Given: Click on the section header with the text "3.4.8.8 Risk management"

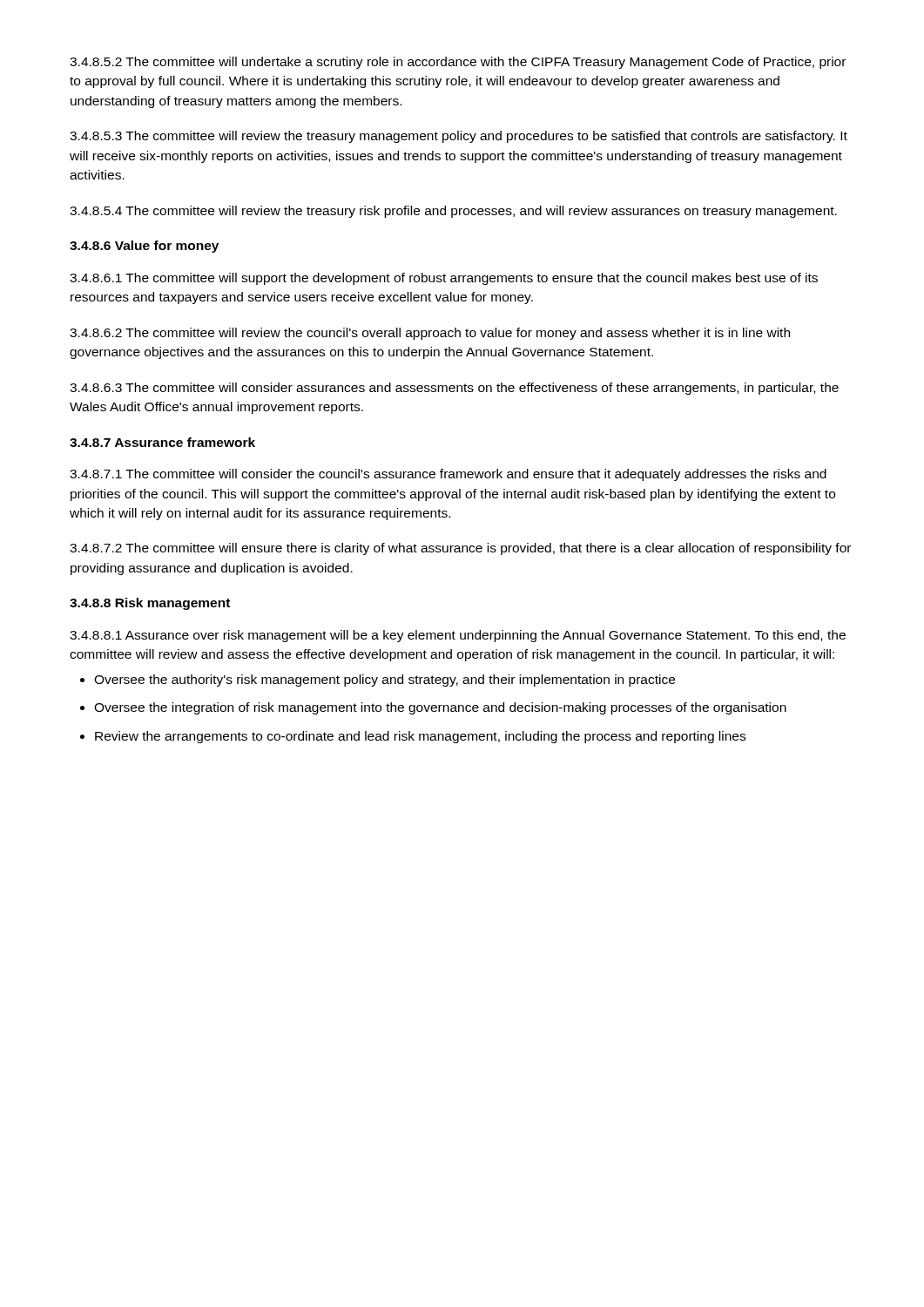Looking at the screenshot, I should click(150, 603).
